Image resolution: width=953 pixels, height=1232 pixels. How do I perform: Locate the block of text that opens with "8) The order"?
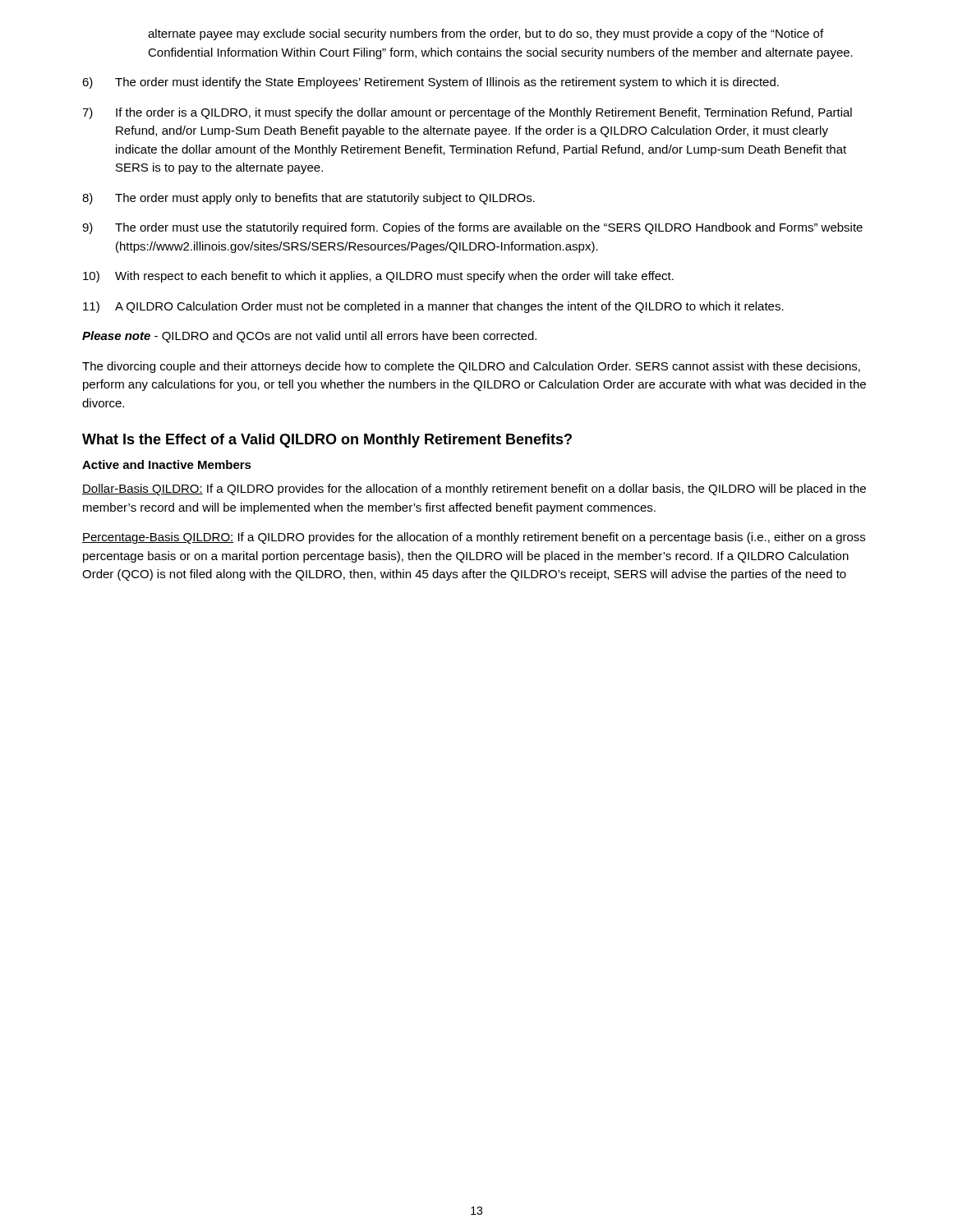(476, 198)
